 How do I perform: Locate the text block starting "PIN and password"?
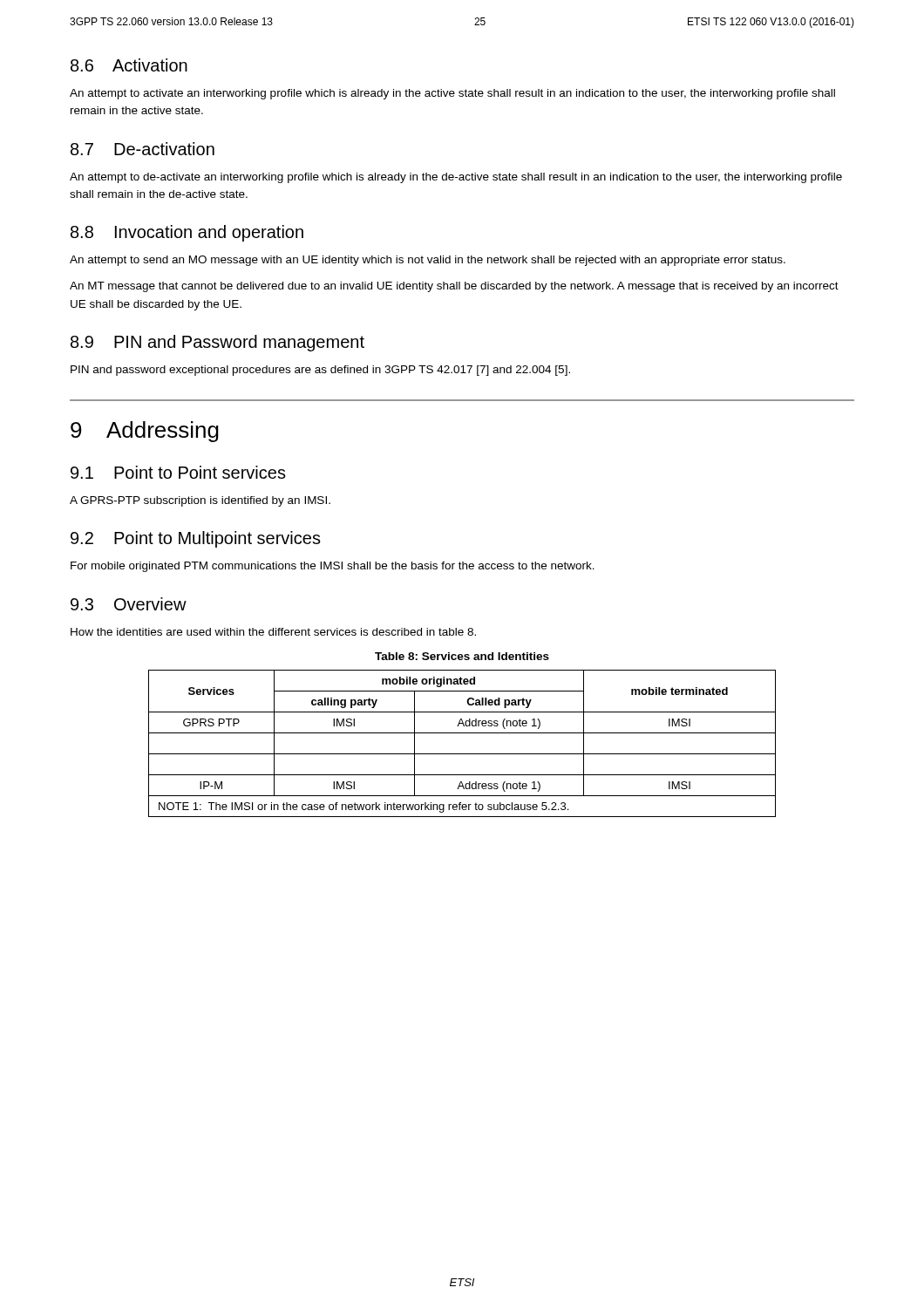pos(320,369)
